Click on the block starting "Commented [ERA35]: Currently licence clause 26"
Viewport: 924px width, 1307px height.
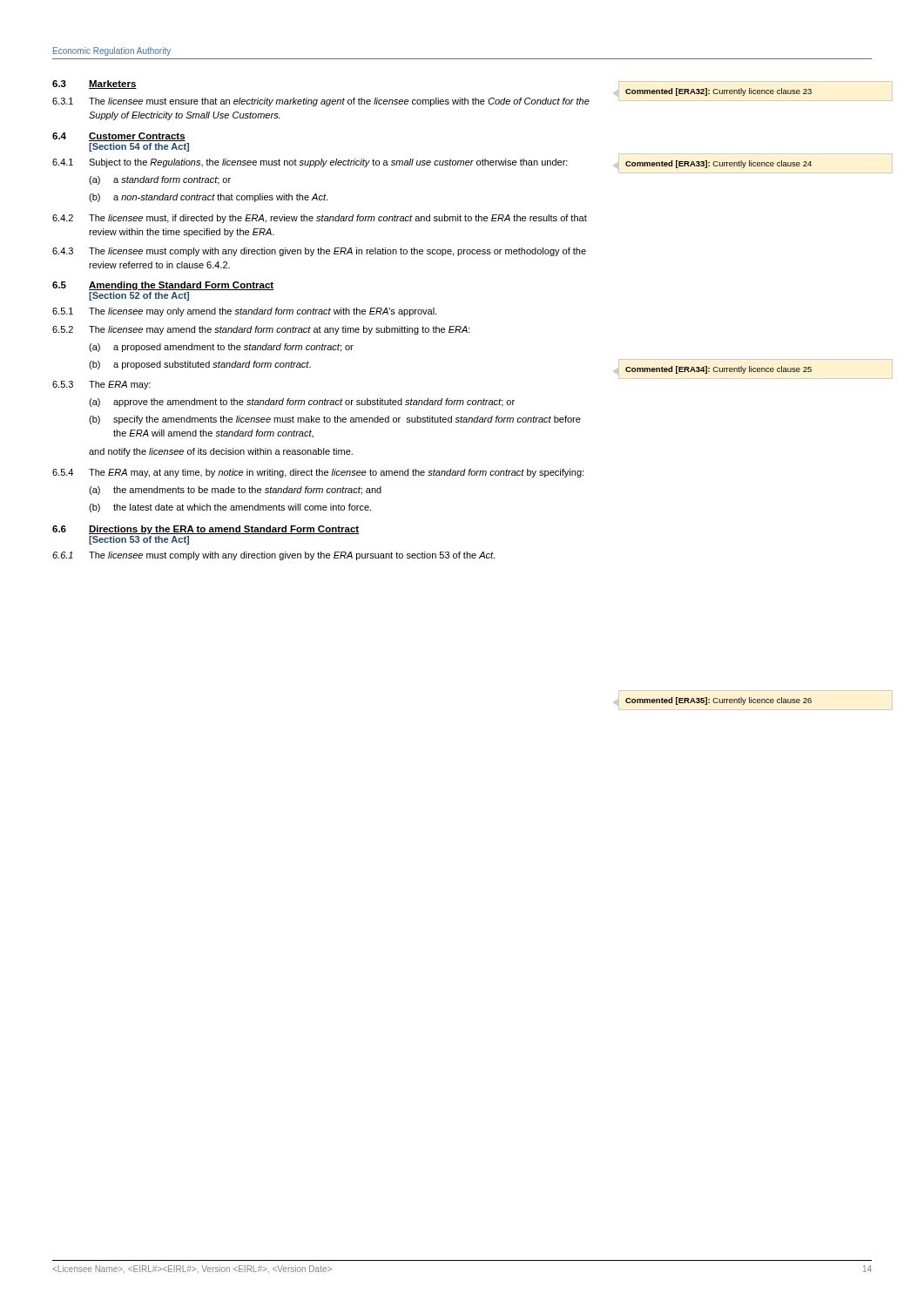[756, 700]
